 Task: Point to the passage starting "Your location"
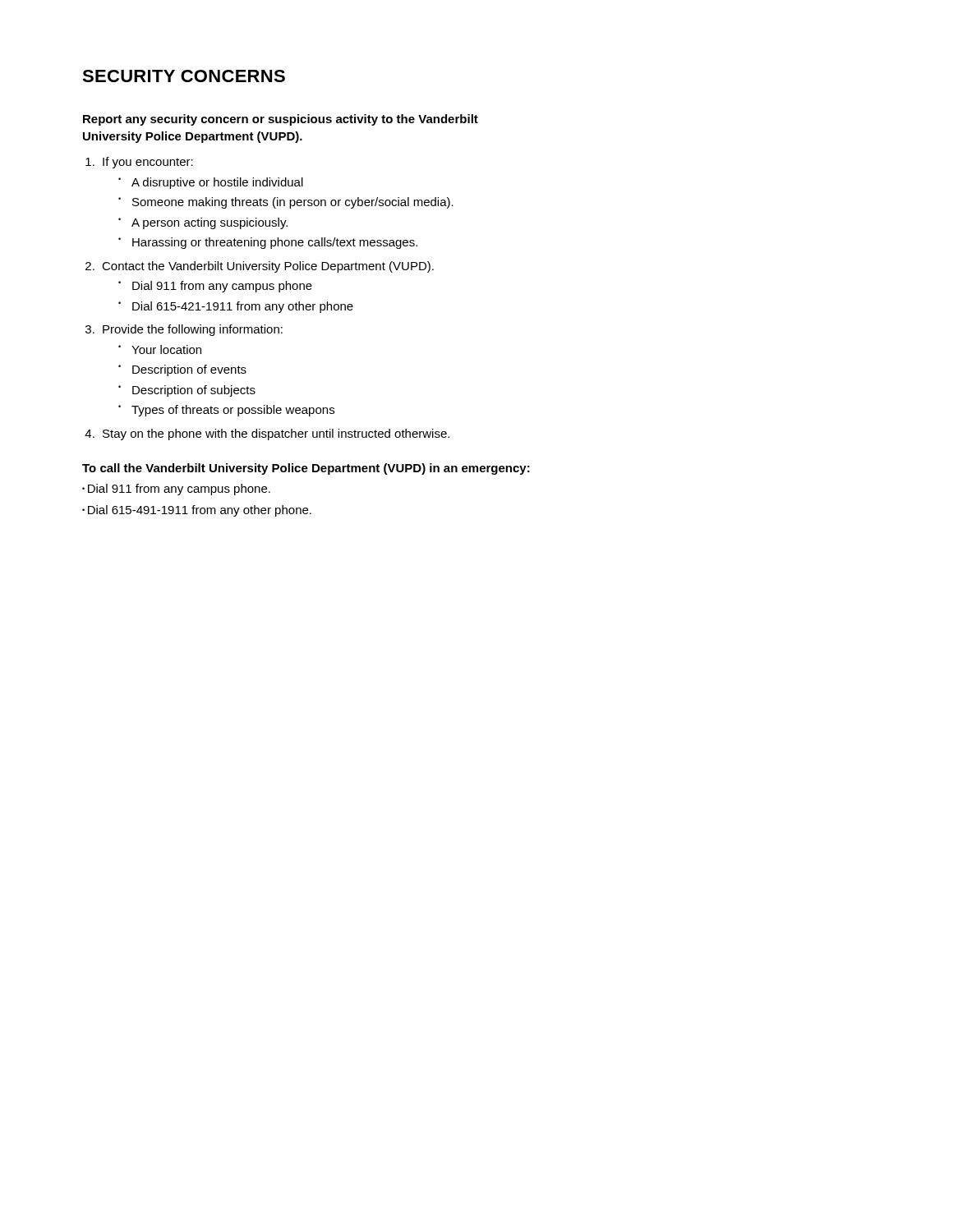(x=167, y=349)
